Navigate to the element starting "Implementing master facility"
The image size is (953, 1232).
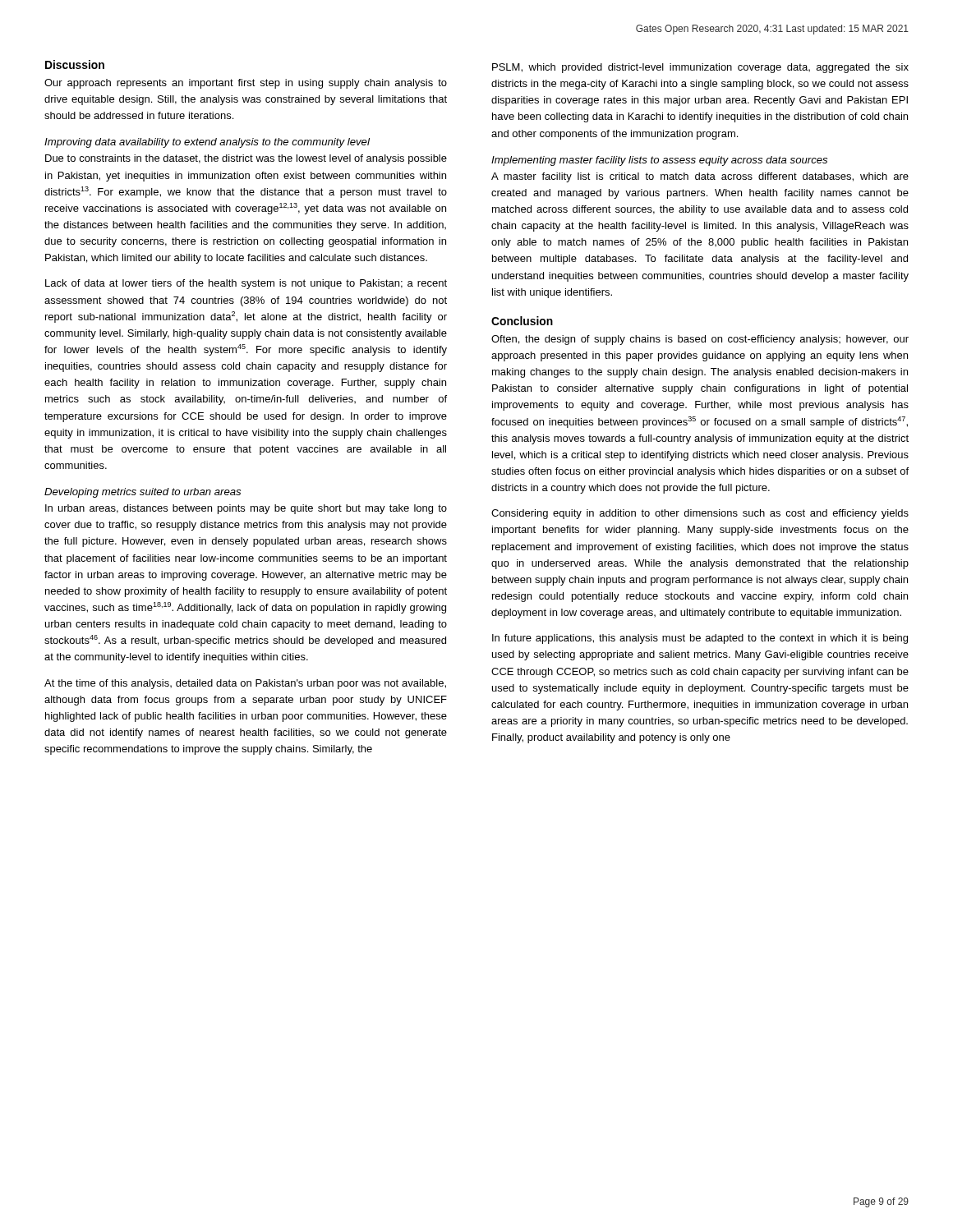(660, 160)
